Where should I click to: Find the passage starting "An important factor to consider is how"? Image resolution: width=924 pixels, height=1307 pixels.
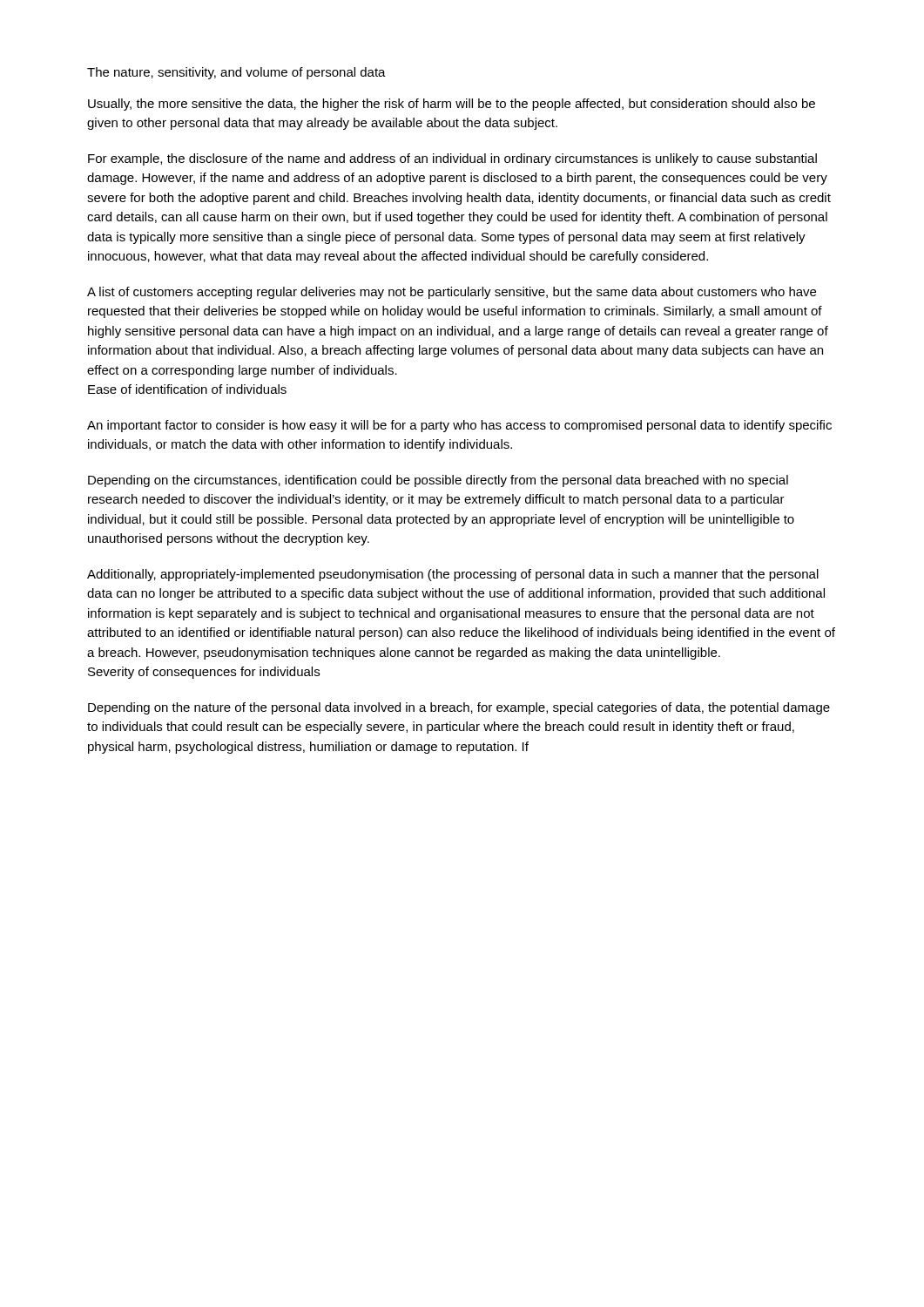tap(460, 434)
